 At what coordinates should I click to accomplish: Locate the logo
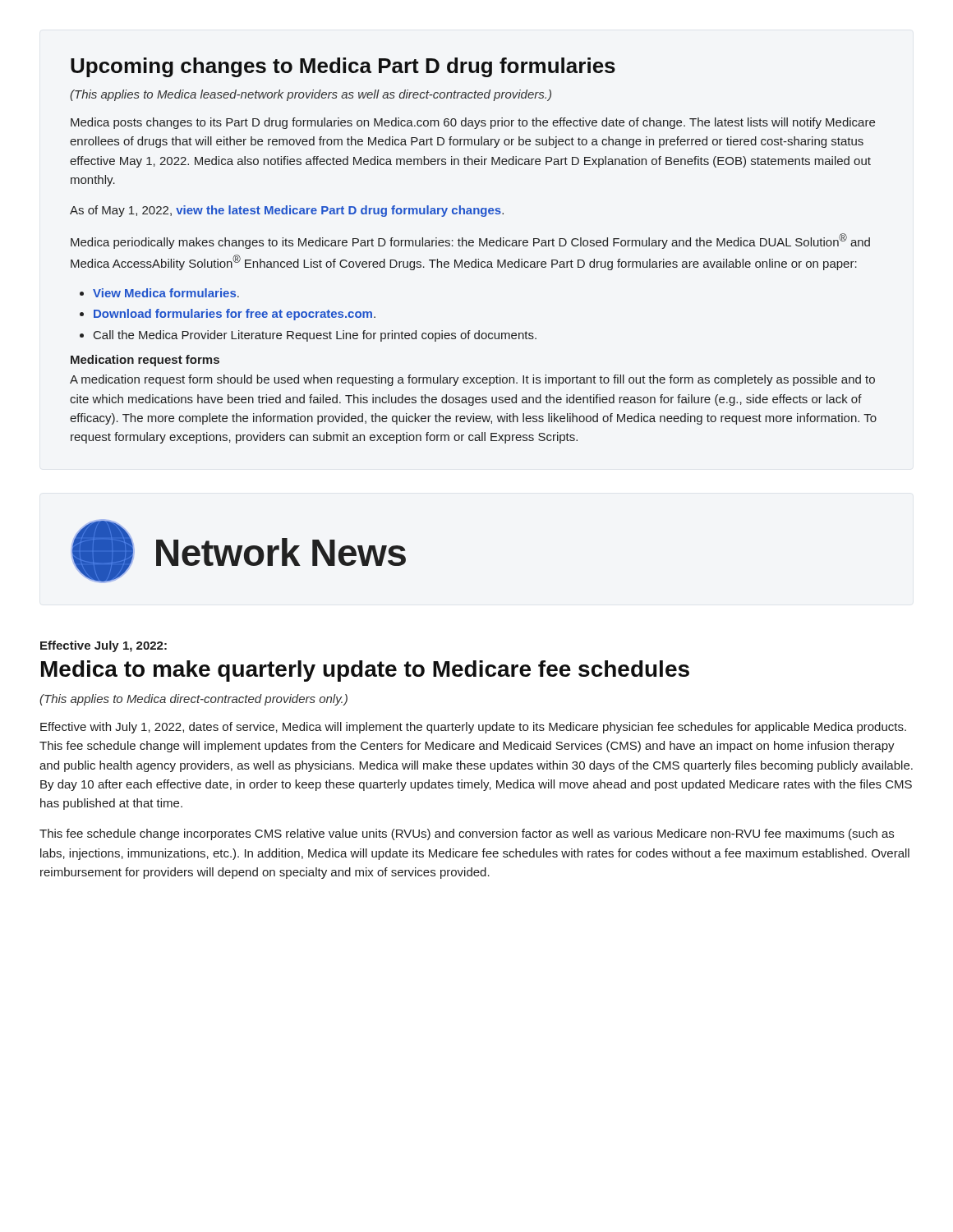click(476, 549)
